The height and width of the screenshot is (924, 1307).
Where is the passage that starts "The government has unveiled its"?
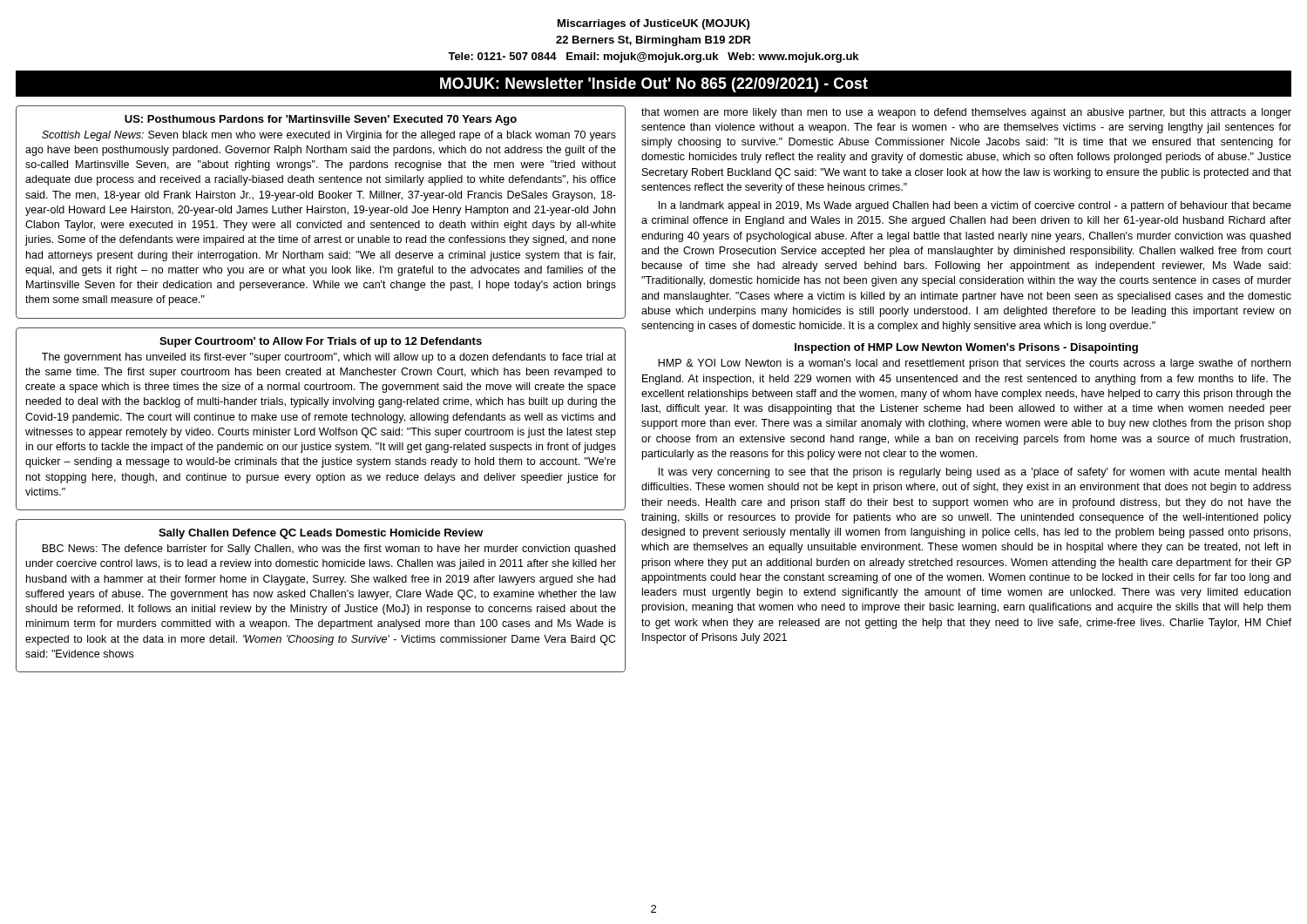[x=321, y=425]
